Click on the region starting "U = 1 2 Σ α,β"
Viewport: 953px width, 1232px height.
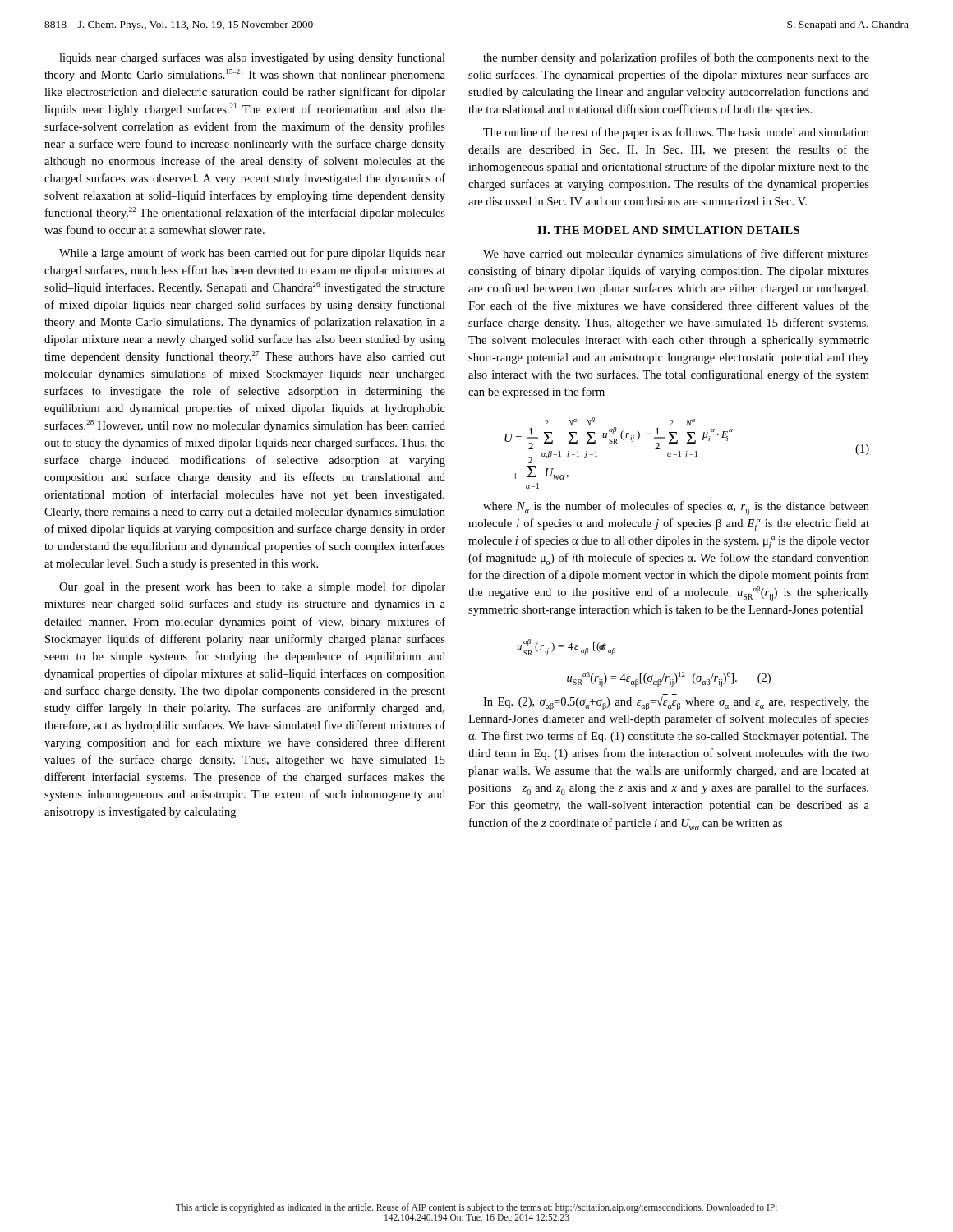(x=669, y=449)
